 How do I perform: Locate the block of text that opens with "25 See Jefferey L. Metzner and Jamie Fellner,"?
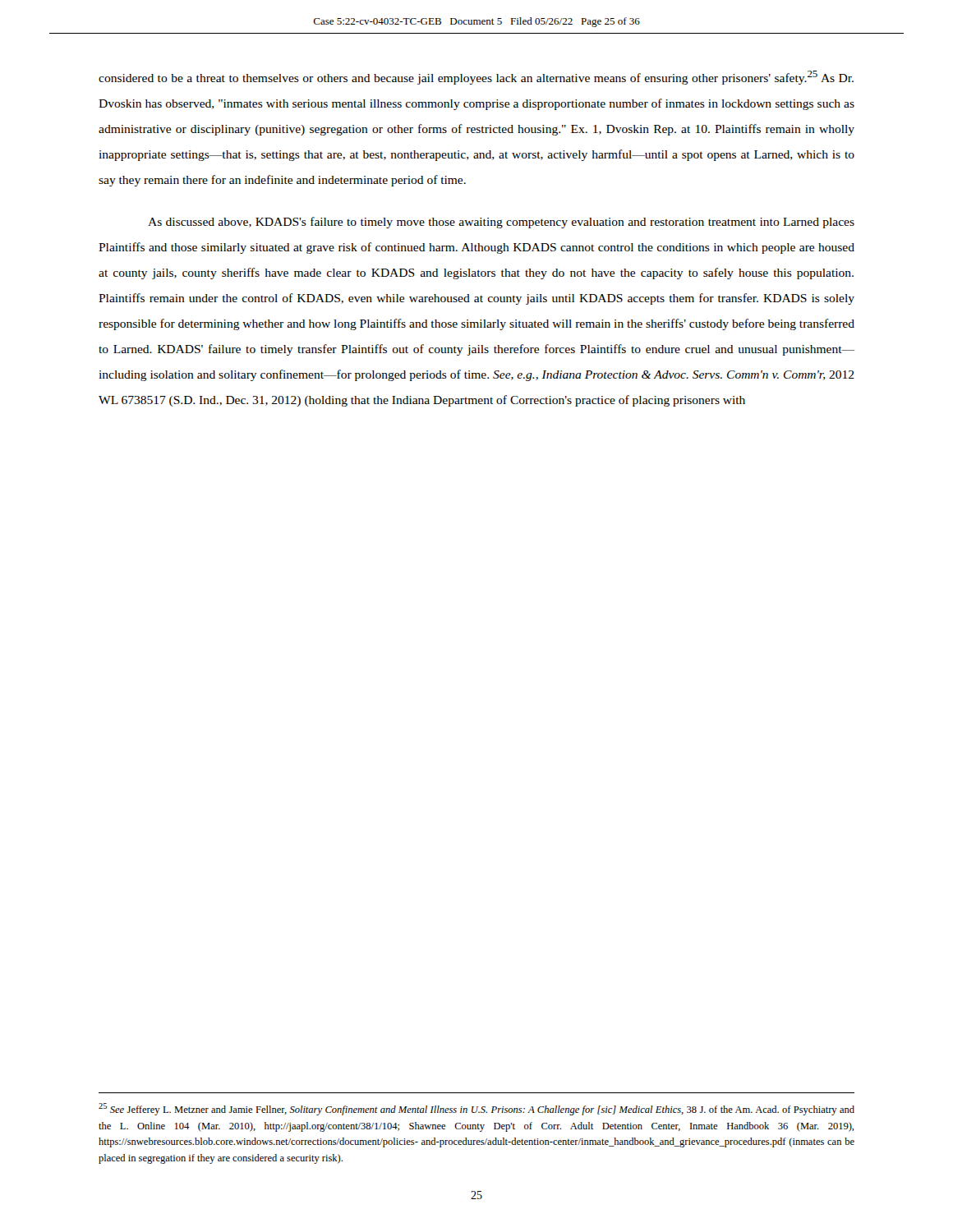476,1133
